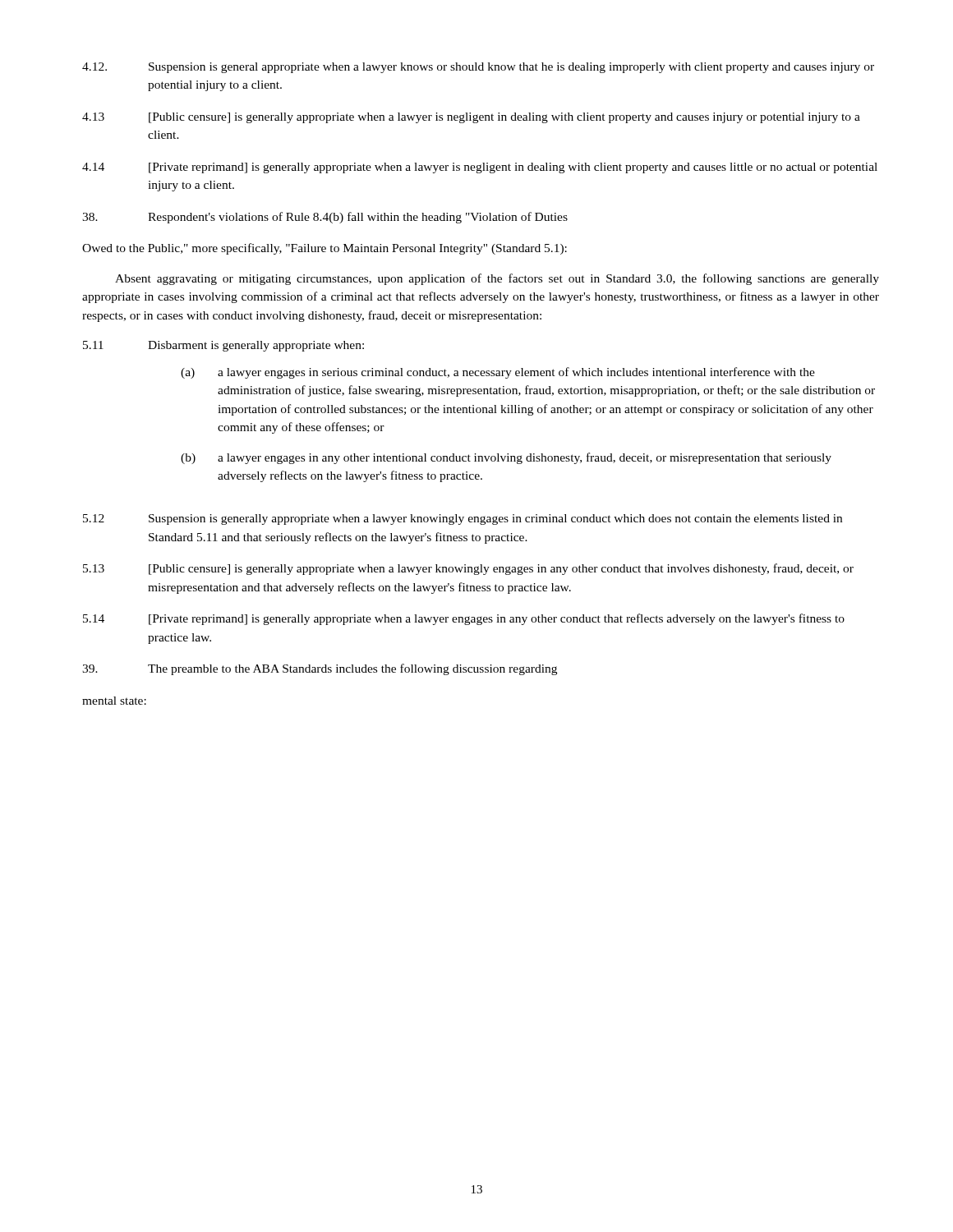Find "mental state:" on this page

point(115,700)
